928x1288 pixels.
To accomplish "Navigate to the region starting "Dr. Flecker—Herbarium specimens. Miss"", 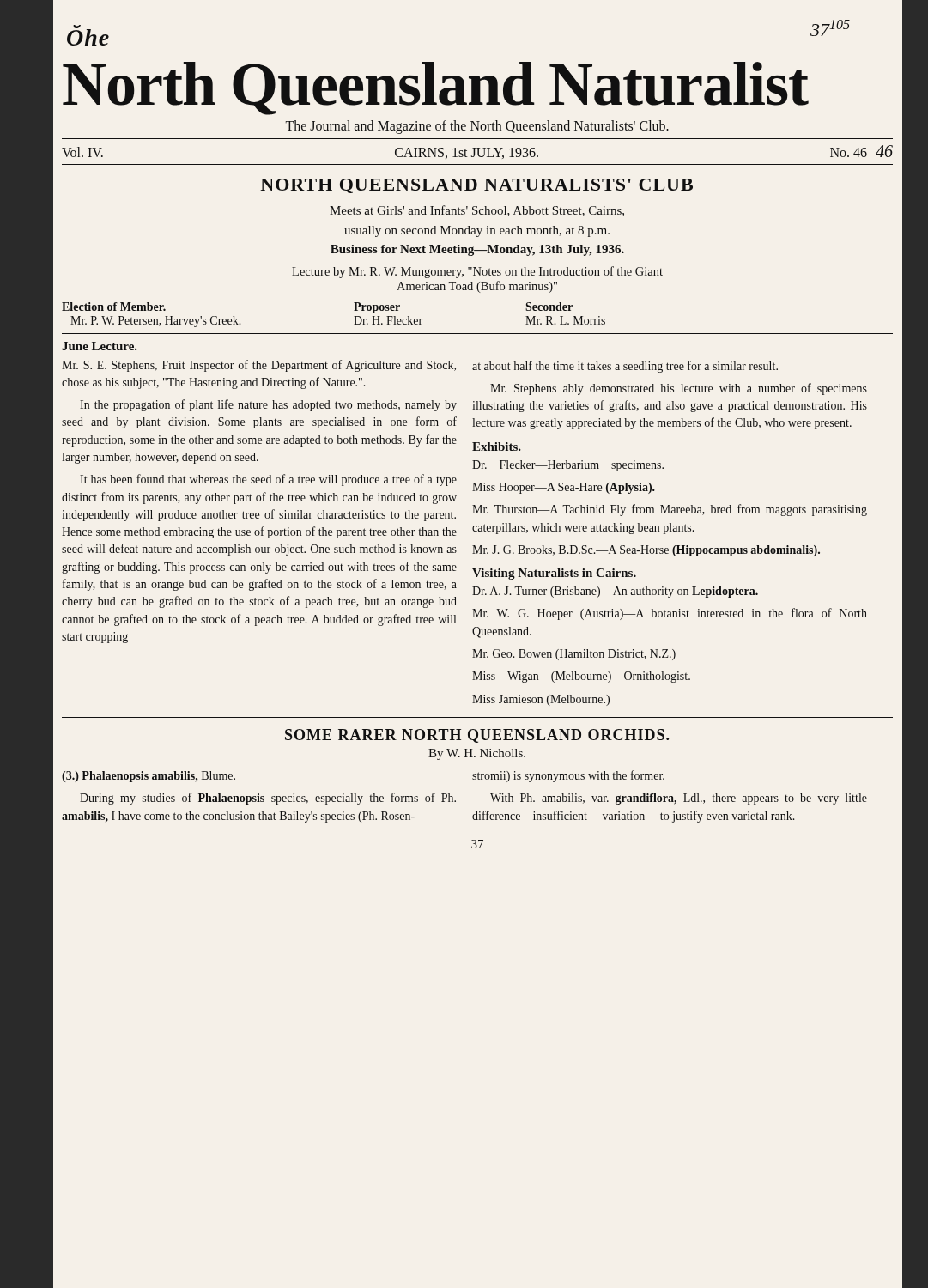I will coord(670,508).
